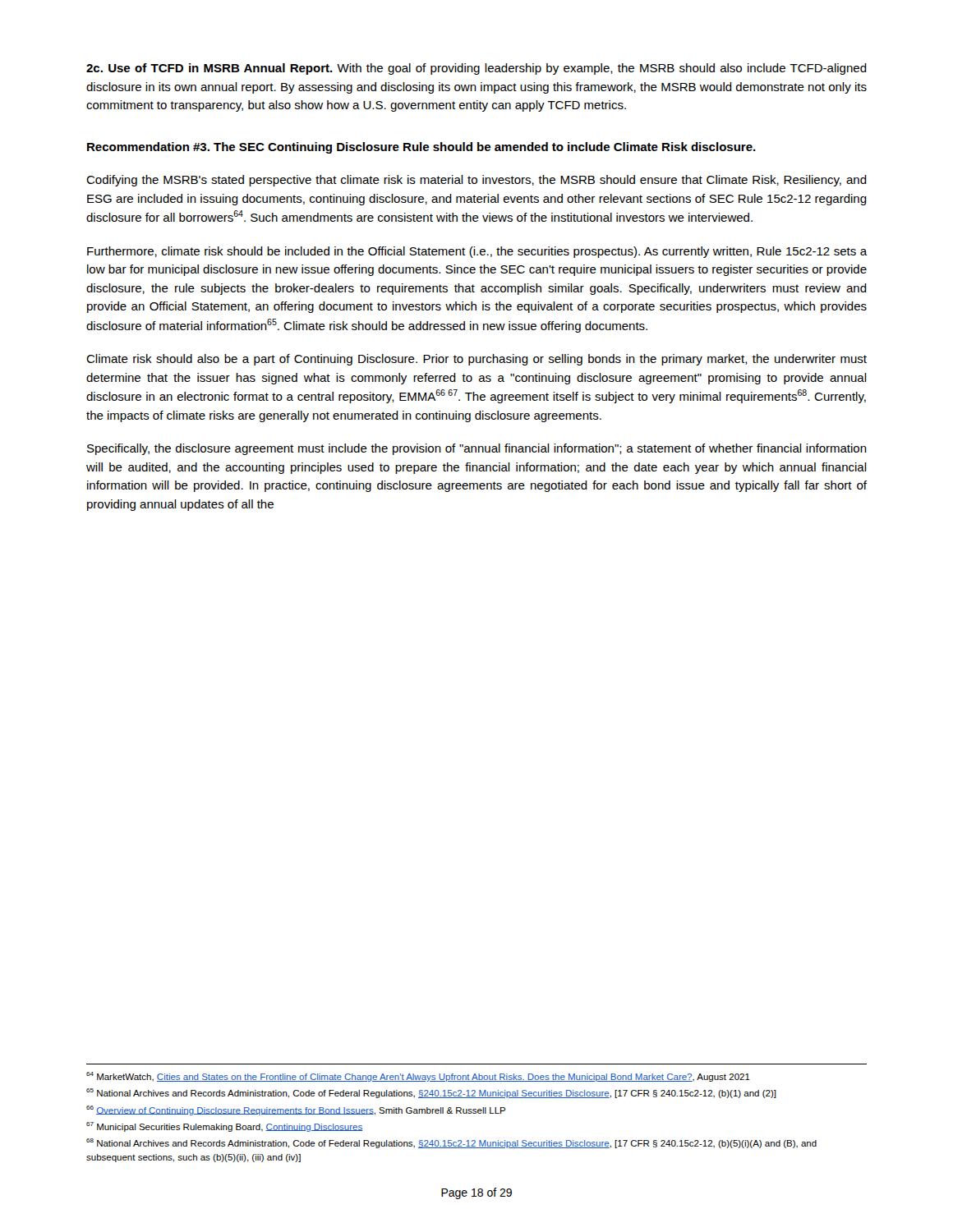Click the passage that begins "Specifically, the disclosure agreement must"

tap(476, 476)
